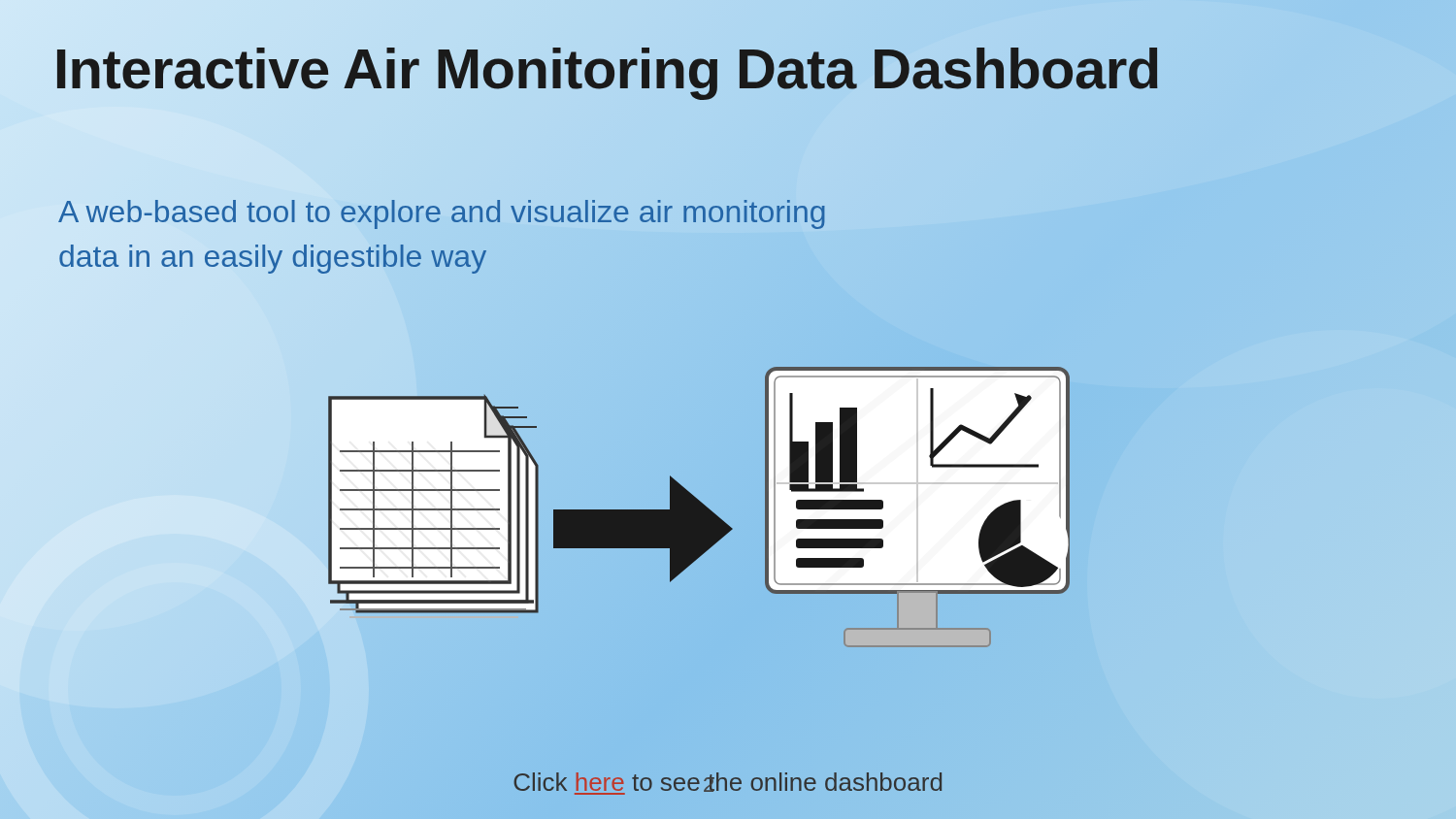Select the text block starting "A web-based tool to explore"
Viewport: 1456px width, 819px height.
[442, 234]
